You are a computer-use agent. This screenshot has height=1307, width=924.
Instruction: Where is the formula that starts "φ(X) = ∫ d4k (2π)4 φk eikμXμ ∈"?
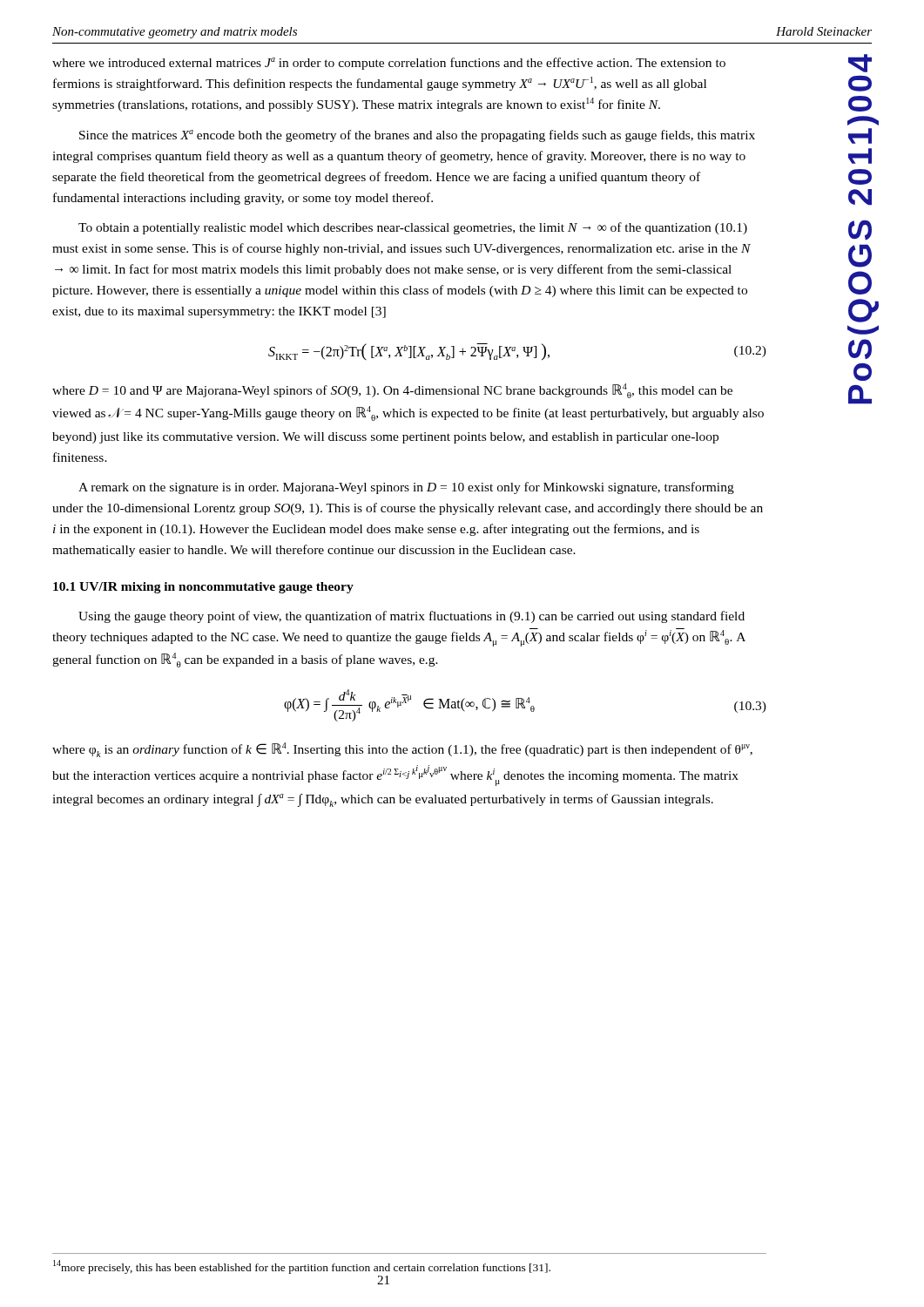525,705
